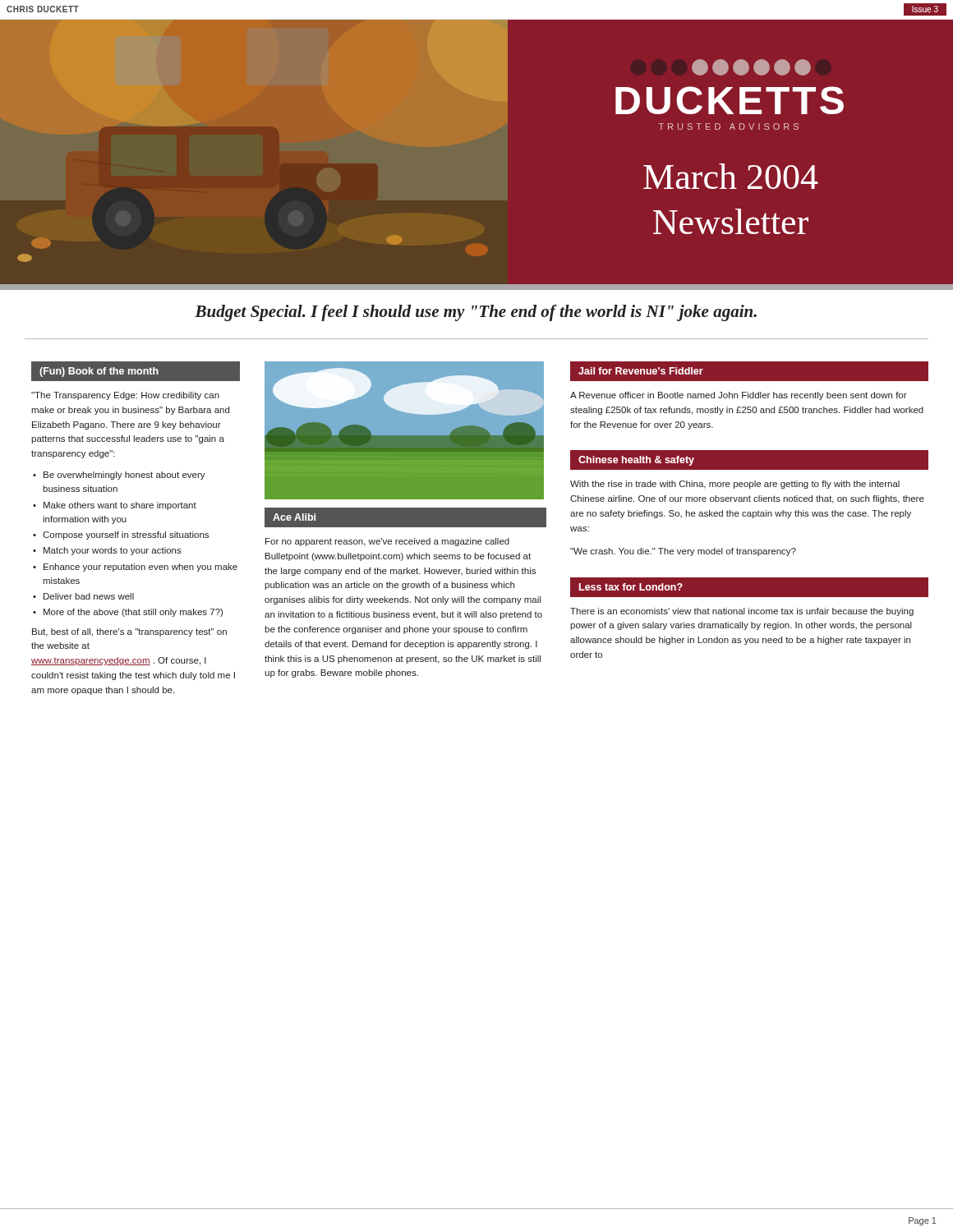
Task: Find the block on this page that starts "•Match your words"
Action: [x=107, y=551]
